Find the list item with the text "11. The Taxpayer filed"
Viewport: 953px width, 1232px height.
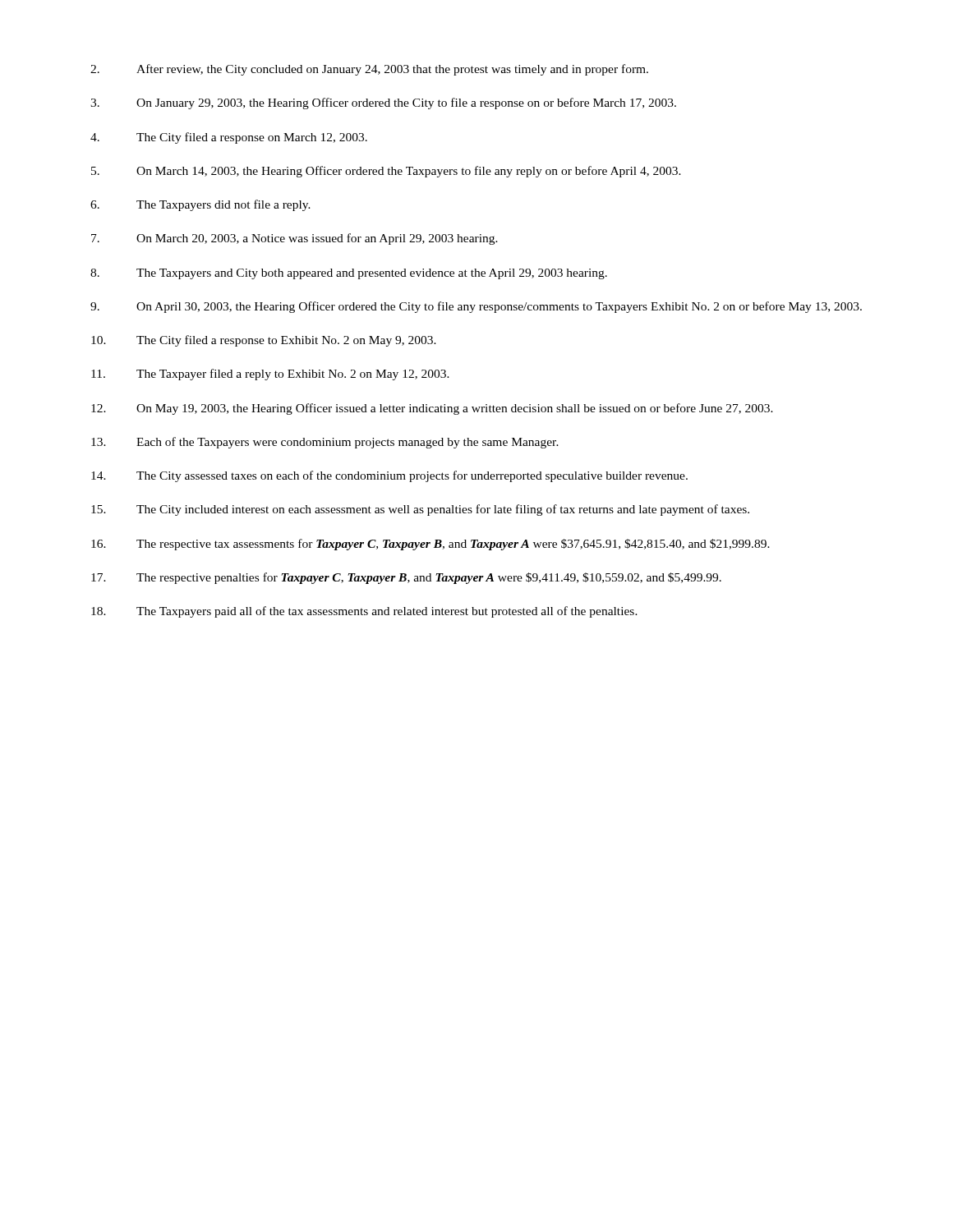point(270,375)
